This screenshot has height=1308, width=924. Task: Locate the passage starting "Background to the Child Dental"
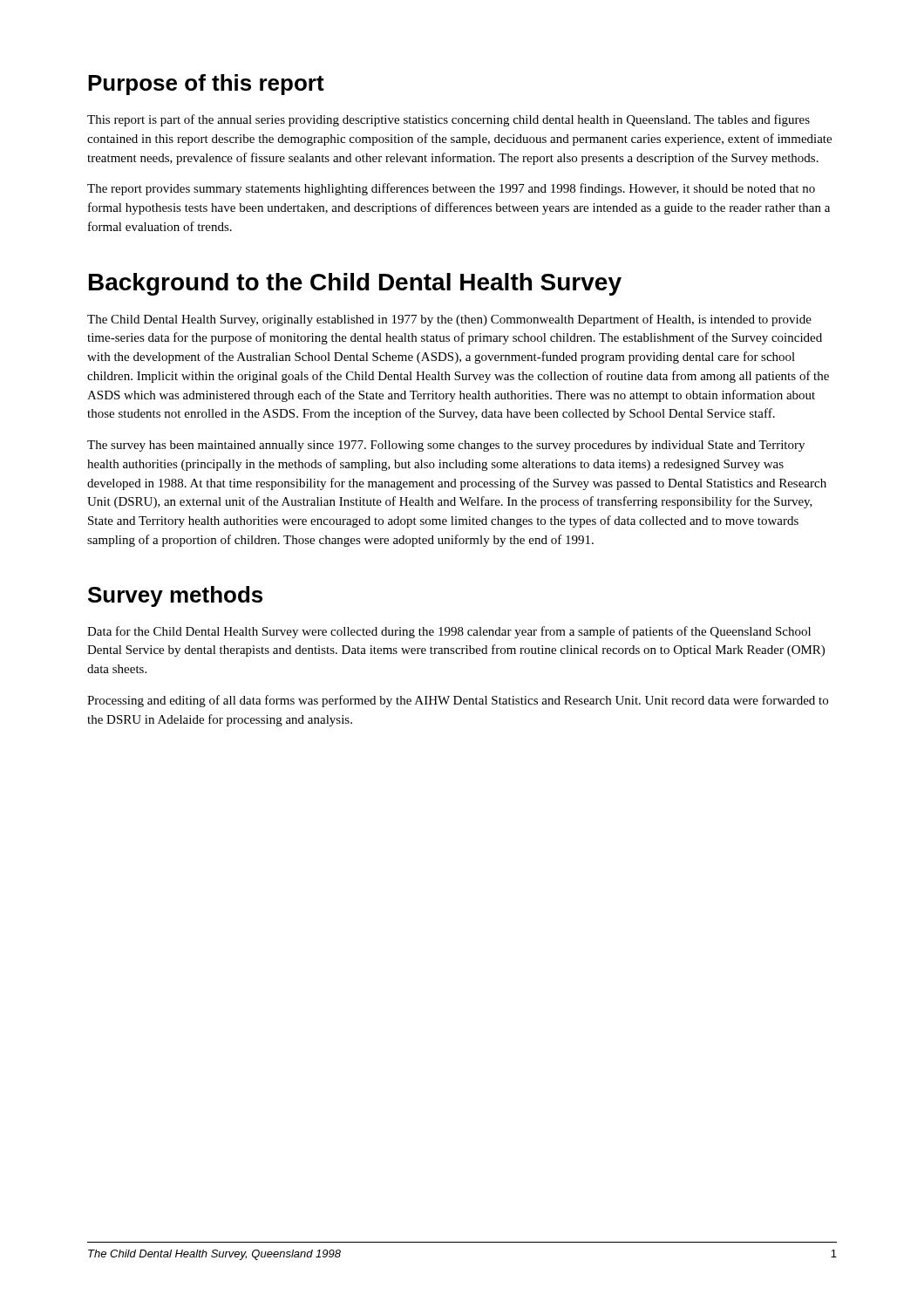pyautogui.click(x=462, y=282)
